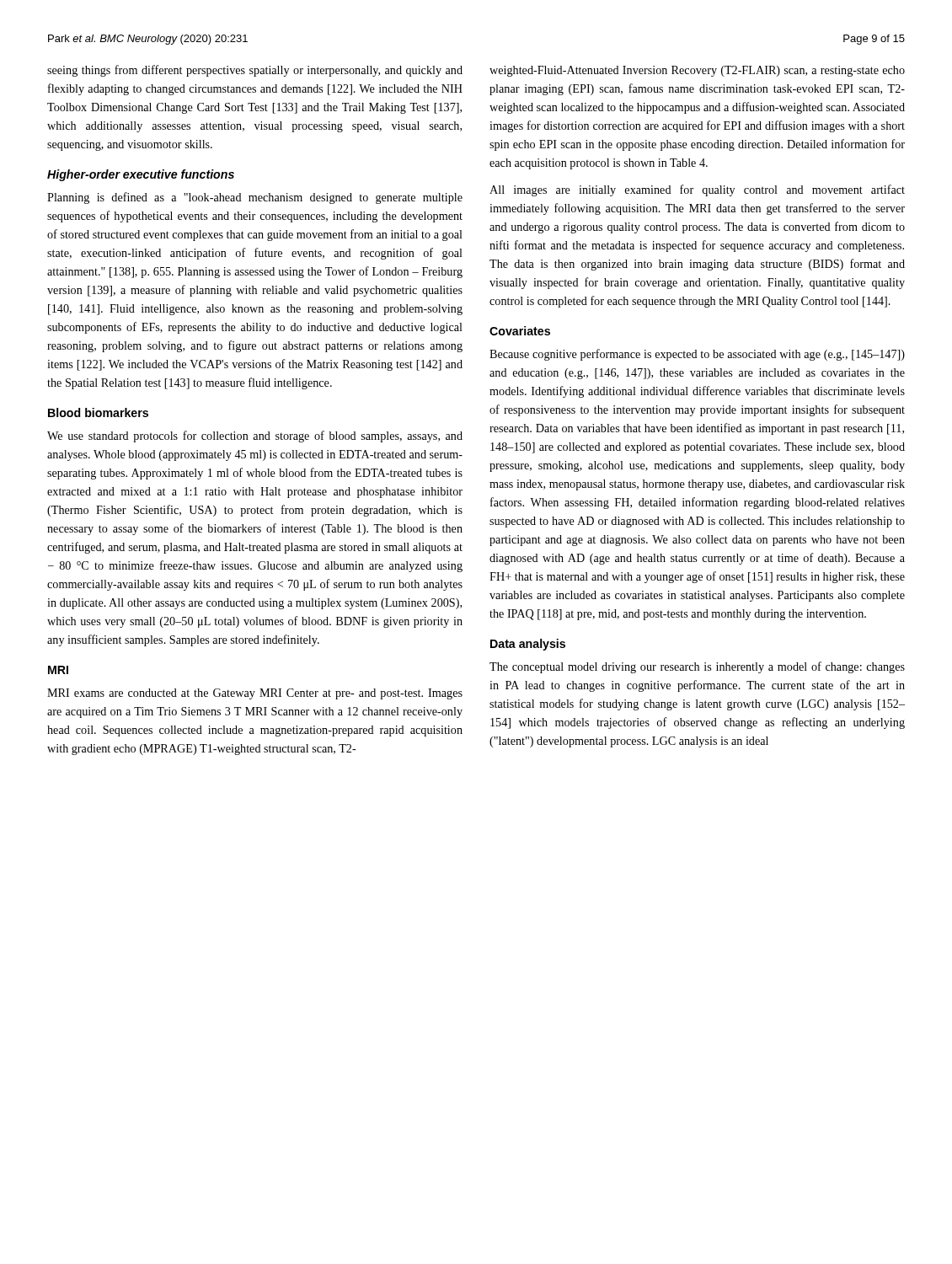Find the text block that says "We use standard"
Viewport: 952px width, 1264px height.
pos(255,538)
